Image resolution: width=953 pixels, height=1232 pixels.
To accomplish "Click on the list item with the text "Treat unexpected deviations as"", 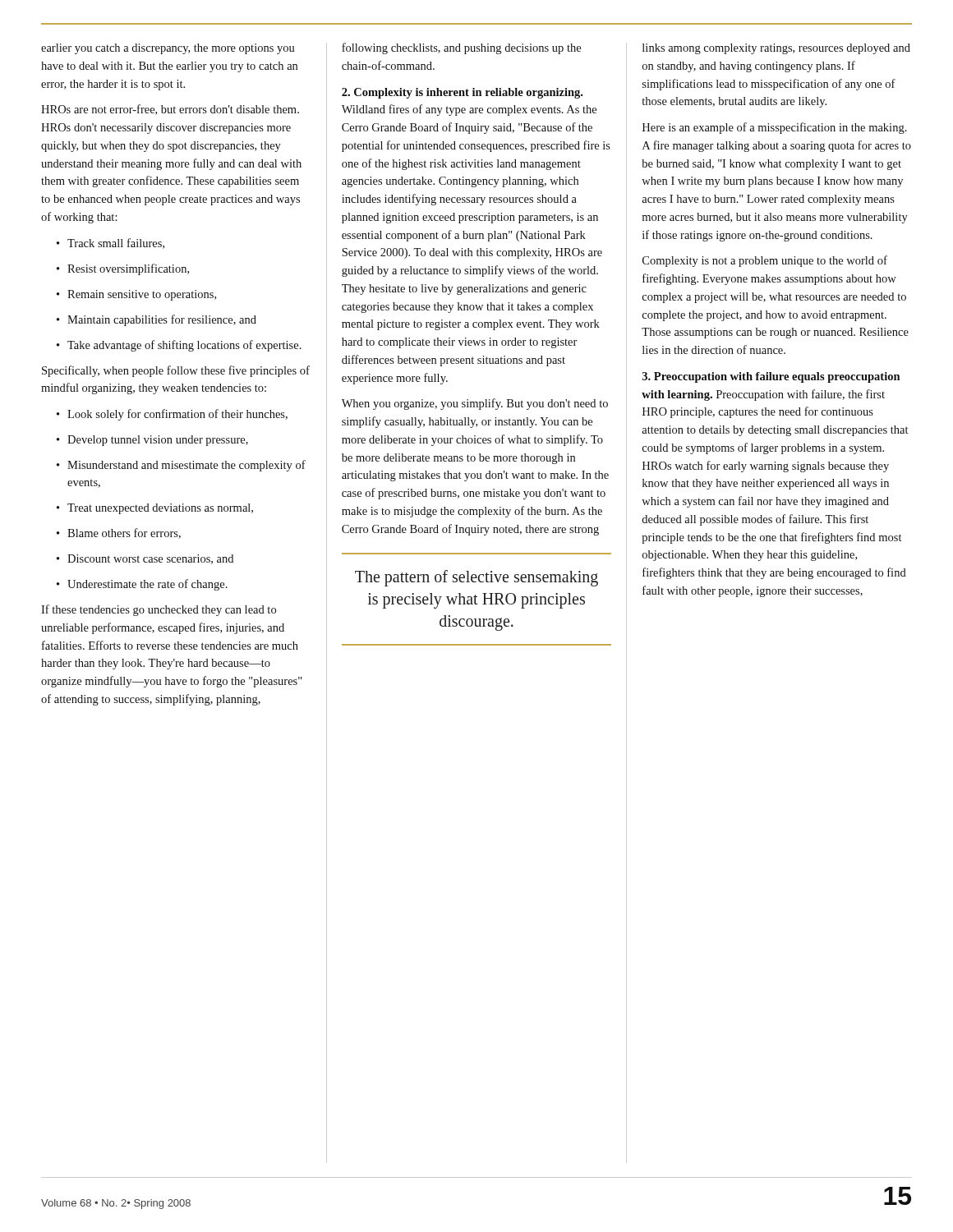I will coord(176,508).
